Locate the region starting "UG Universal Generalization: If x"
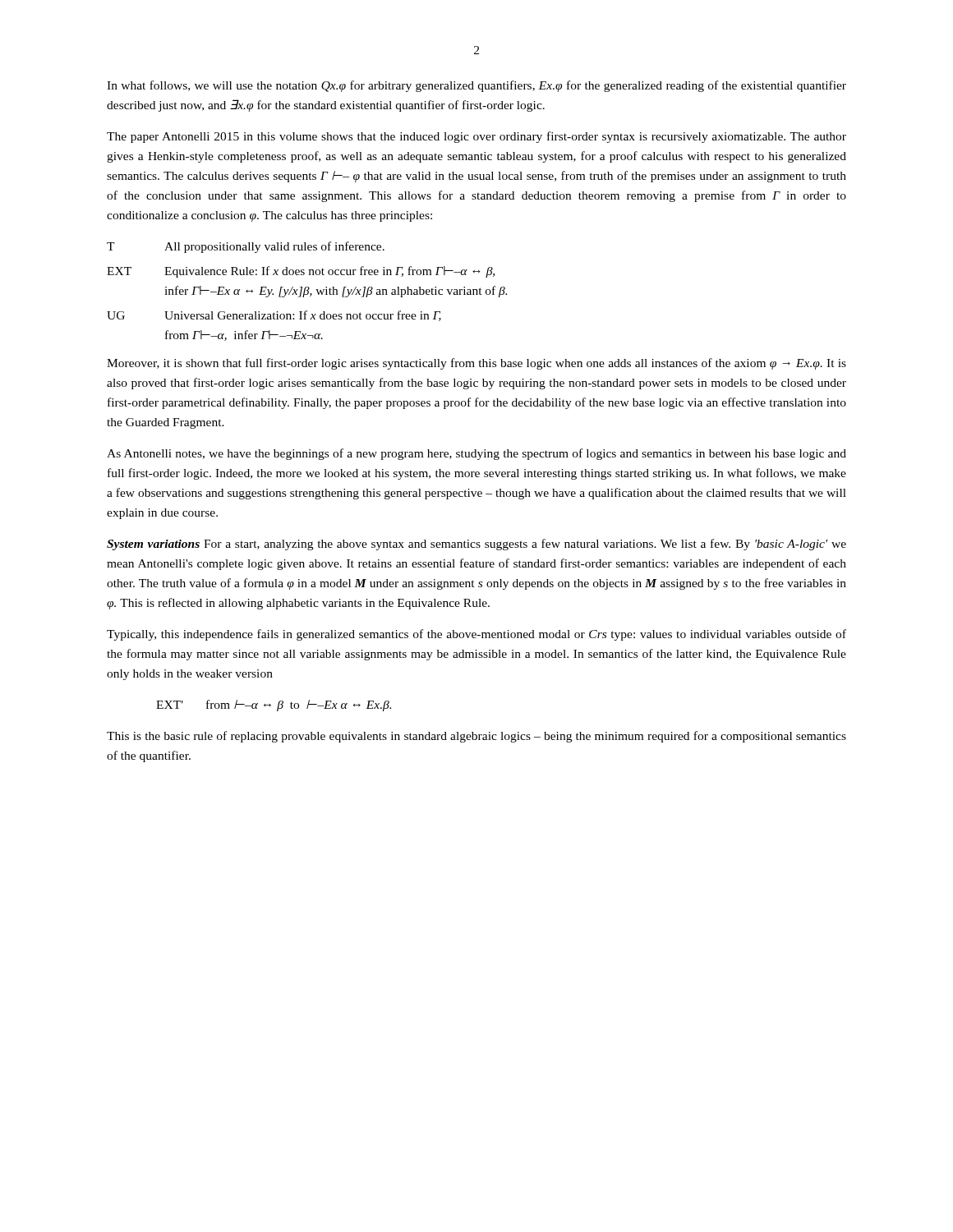Screen dimensions: 1232x953 (274, 316)
